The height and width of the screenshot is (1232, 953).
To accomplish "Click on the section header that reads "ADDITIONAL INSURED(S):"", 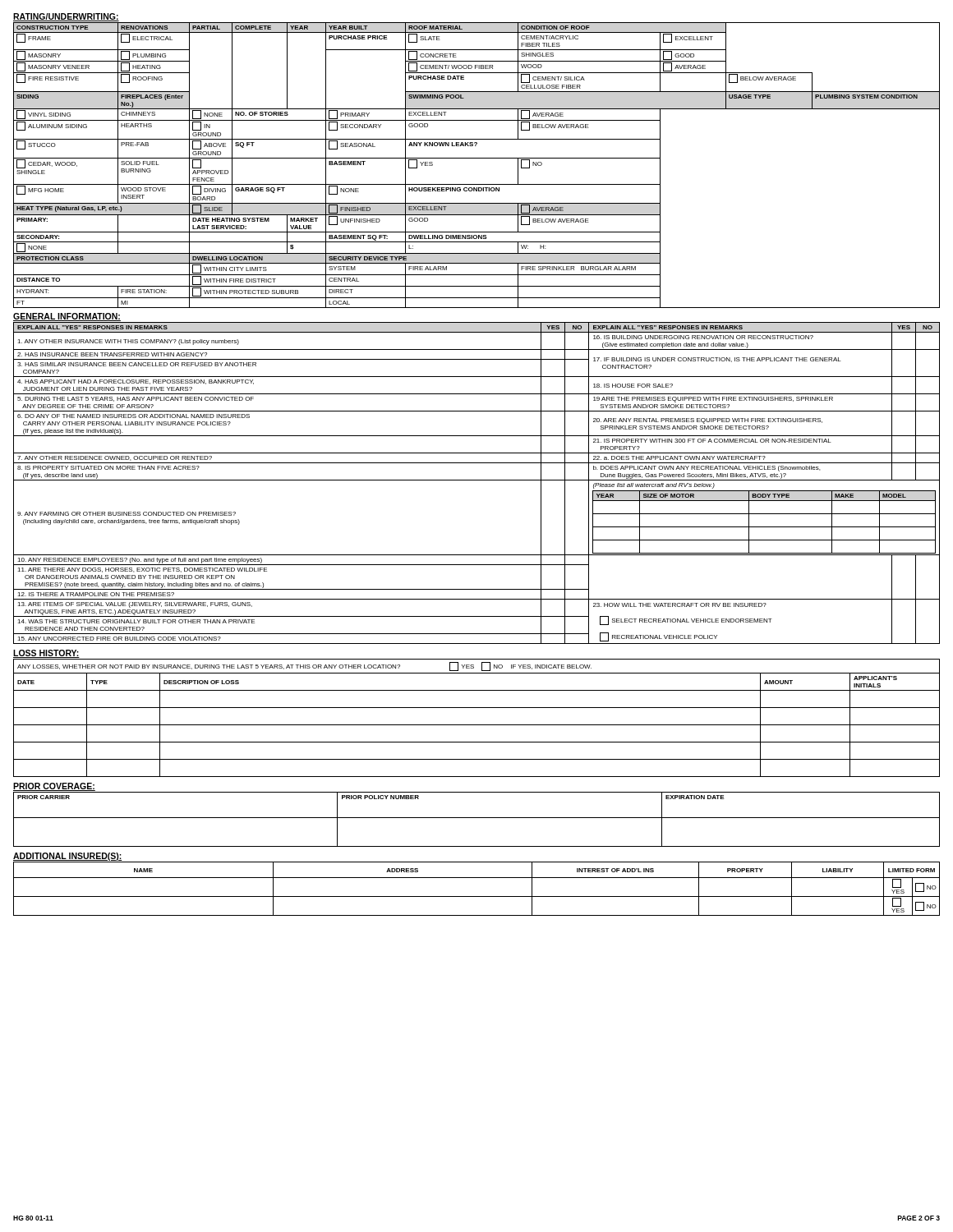I will pyautogui.click(x=67, y=856).
